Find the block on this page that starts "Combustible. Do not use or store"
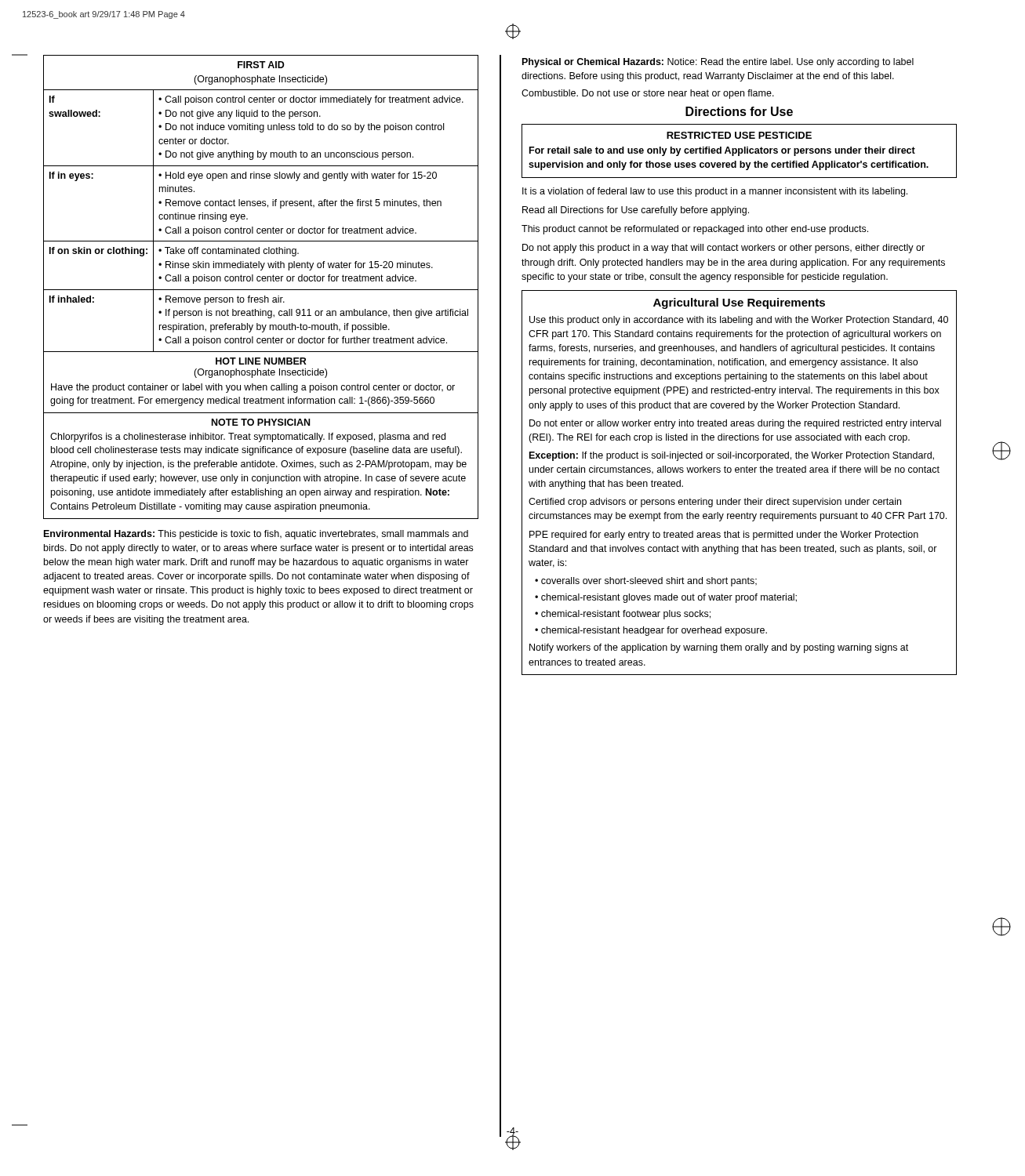This screenshot has height=1176, width=1025. [648, 93]
